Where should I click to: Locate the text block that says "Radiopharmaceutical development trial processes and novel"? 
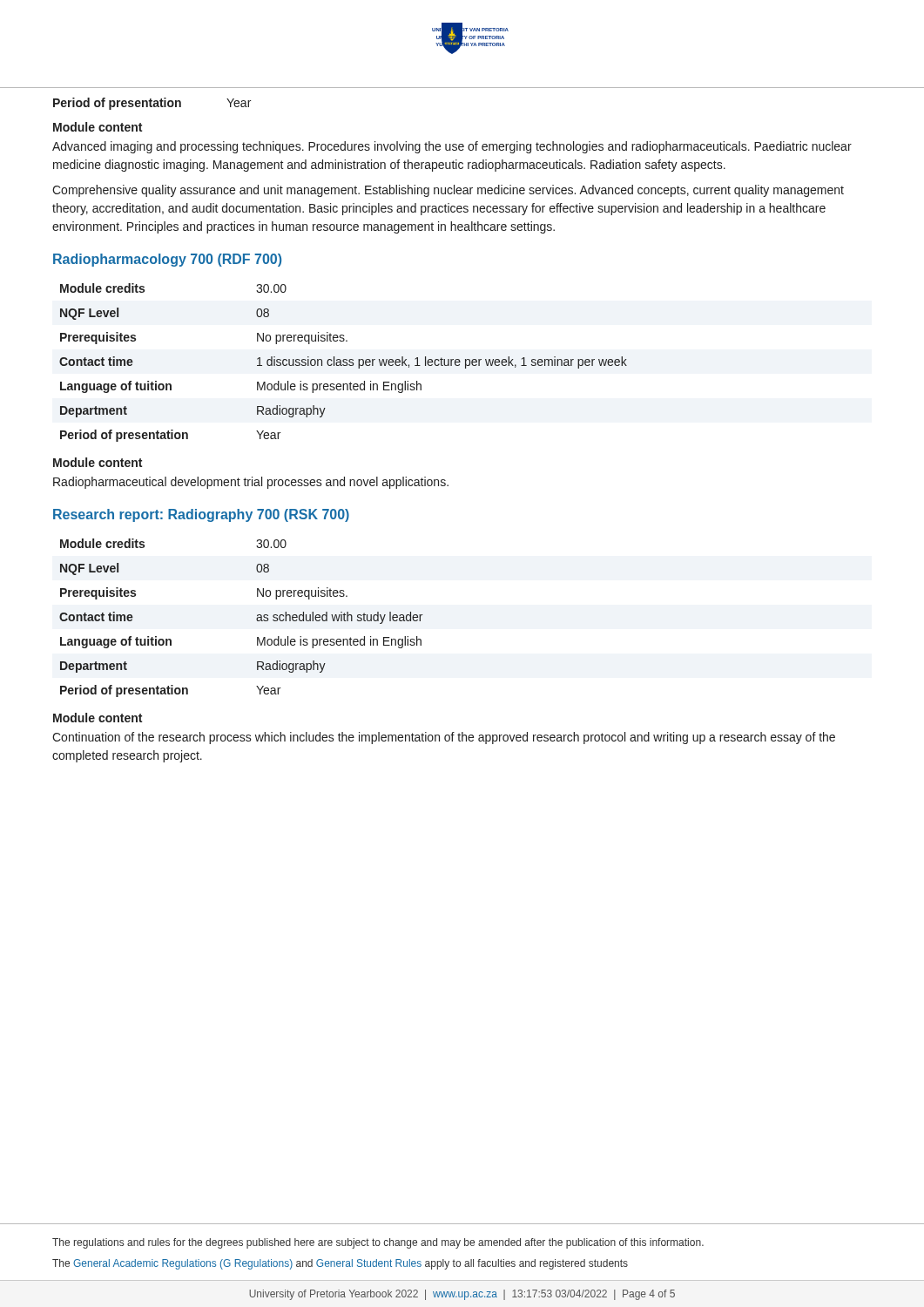click(x=251, y=482)
